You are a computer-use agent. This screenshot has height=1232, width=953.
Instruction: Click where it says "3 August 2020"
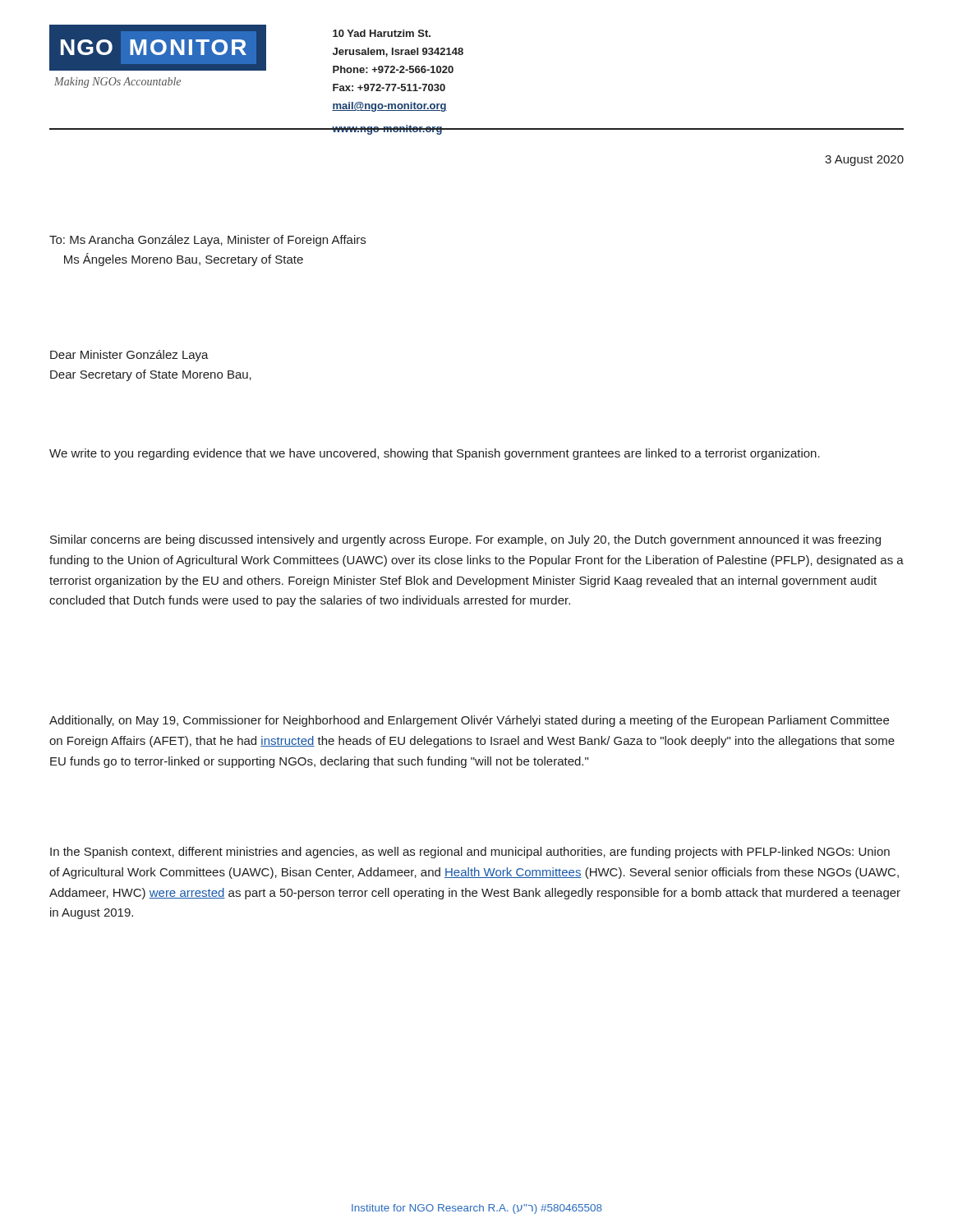(864, 159)
